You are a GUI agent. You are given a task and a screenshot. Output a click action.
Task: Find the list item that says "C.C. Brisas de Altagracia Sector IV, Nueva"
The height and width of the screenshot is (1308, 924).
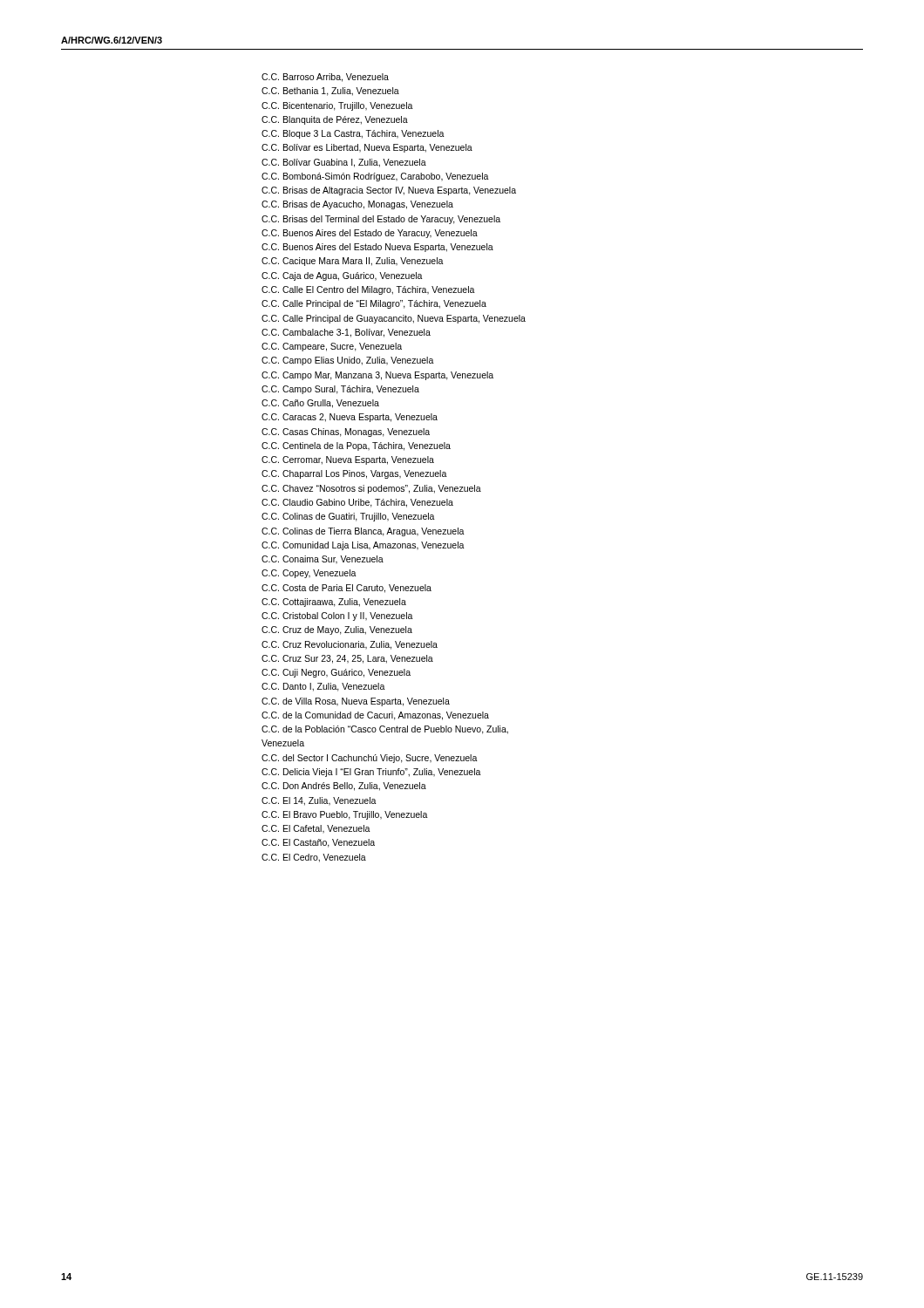(x=389, y=190)
